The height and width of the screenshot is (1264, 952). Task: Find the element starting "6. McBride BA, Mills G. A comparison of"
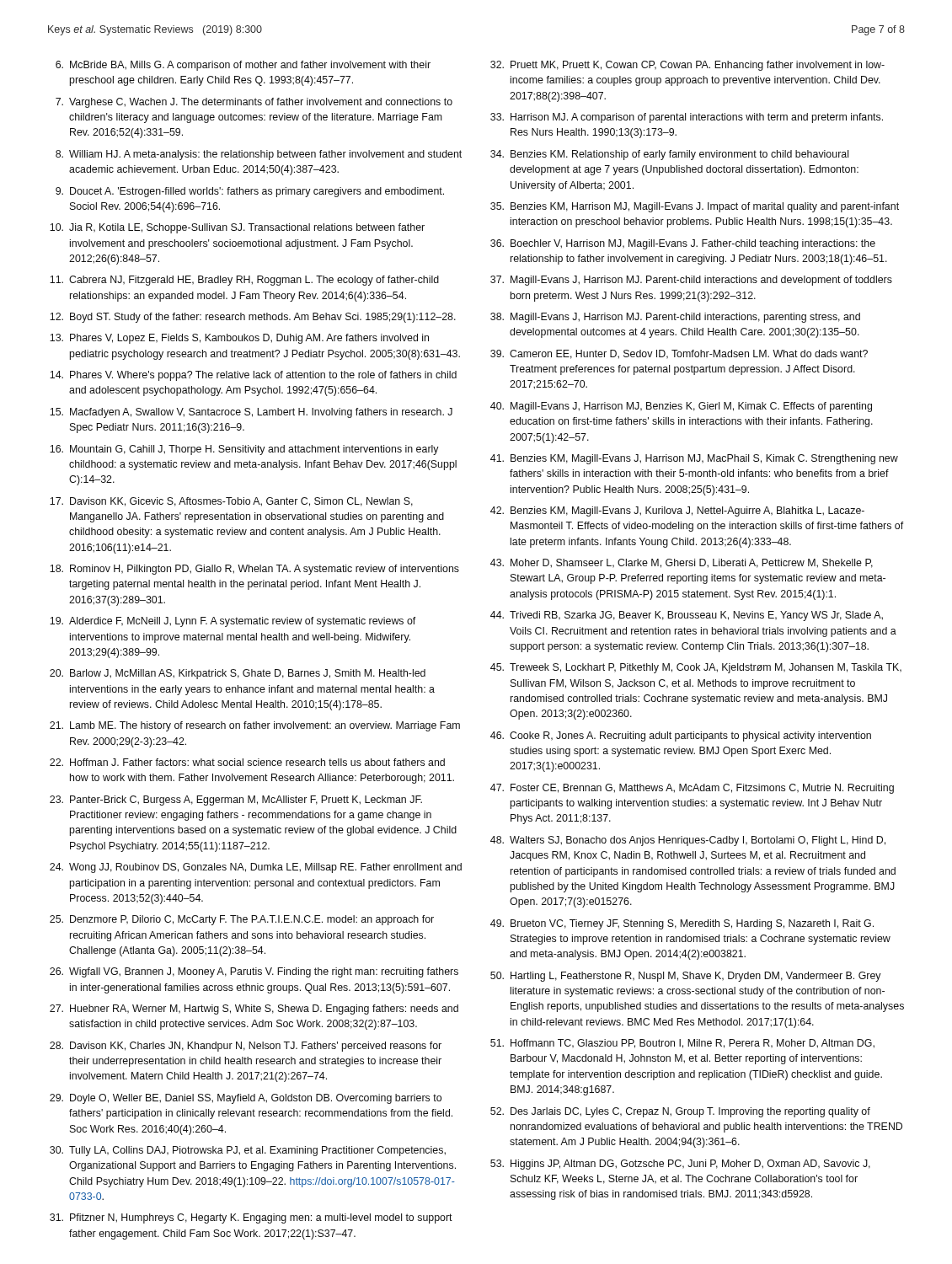point(256,73)
